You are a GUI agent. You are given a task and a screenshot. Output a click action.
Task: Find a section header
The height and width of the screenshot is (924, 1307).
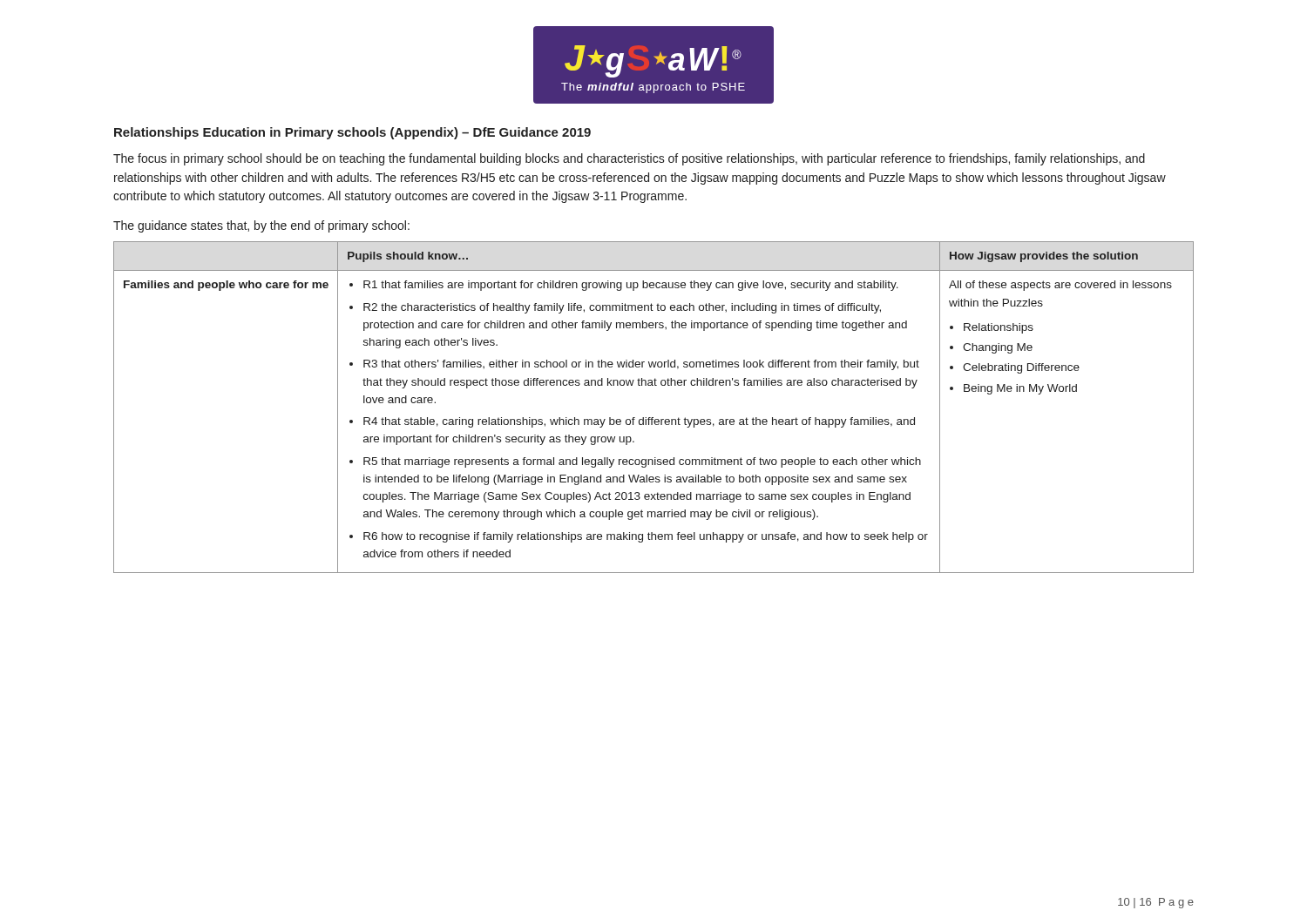352,132
